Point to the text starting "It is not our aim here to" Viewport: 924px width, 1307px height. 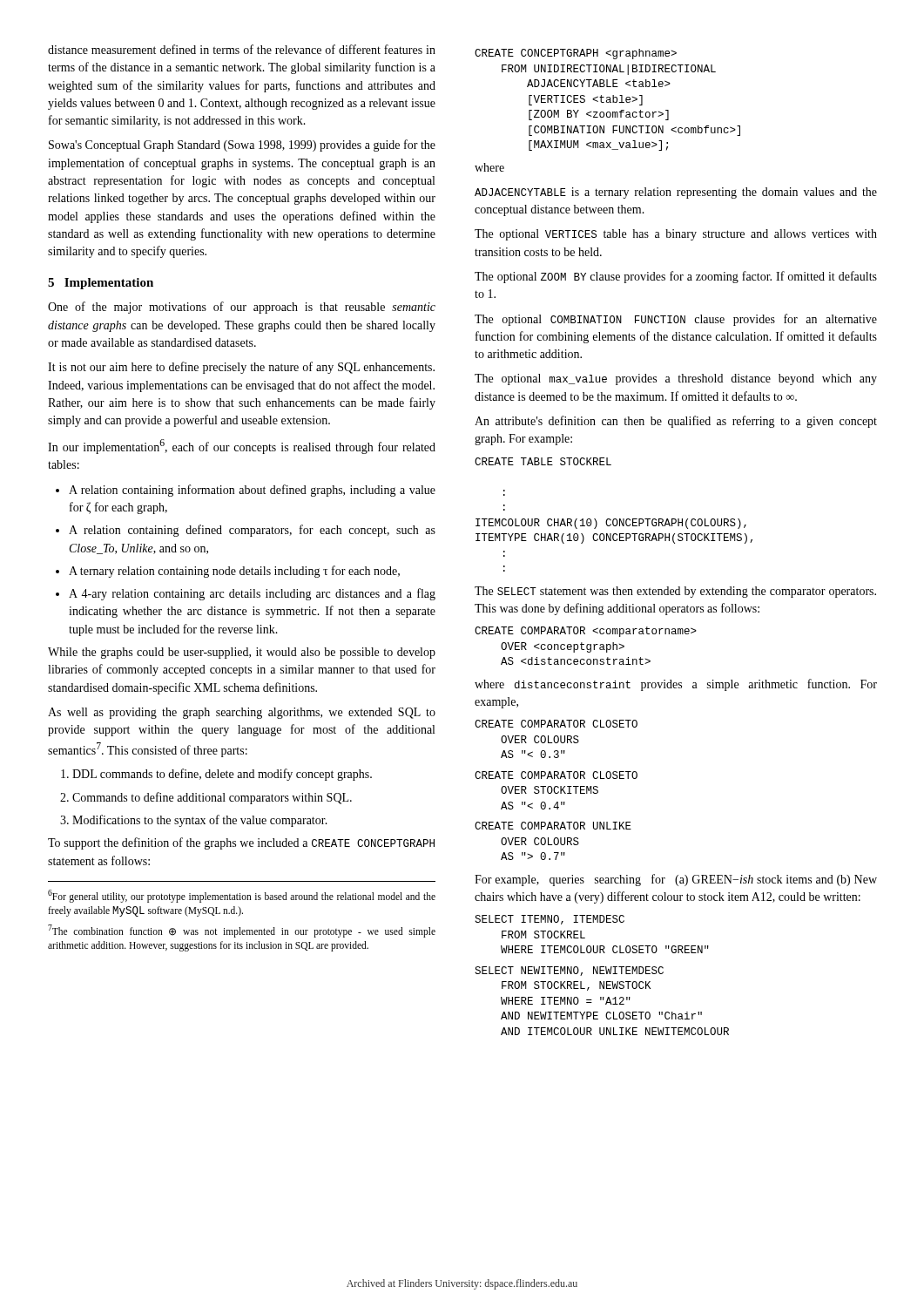coord(242,395)
